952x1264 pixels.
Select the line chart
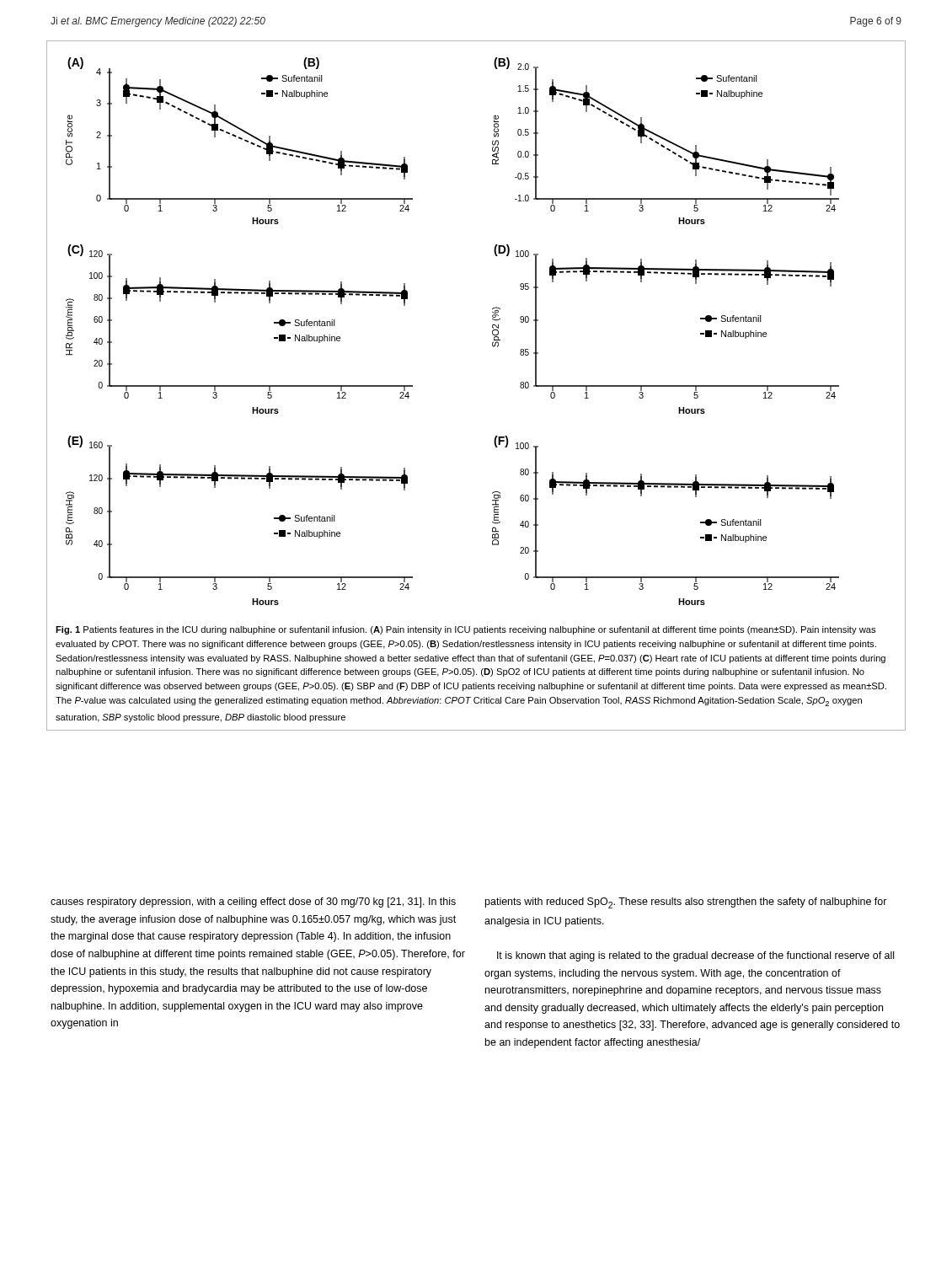pos(476,386)
